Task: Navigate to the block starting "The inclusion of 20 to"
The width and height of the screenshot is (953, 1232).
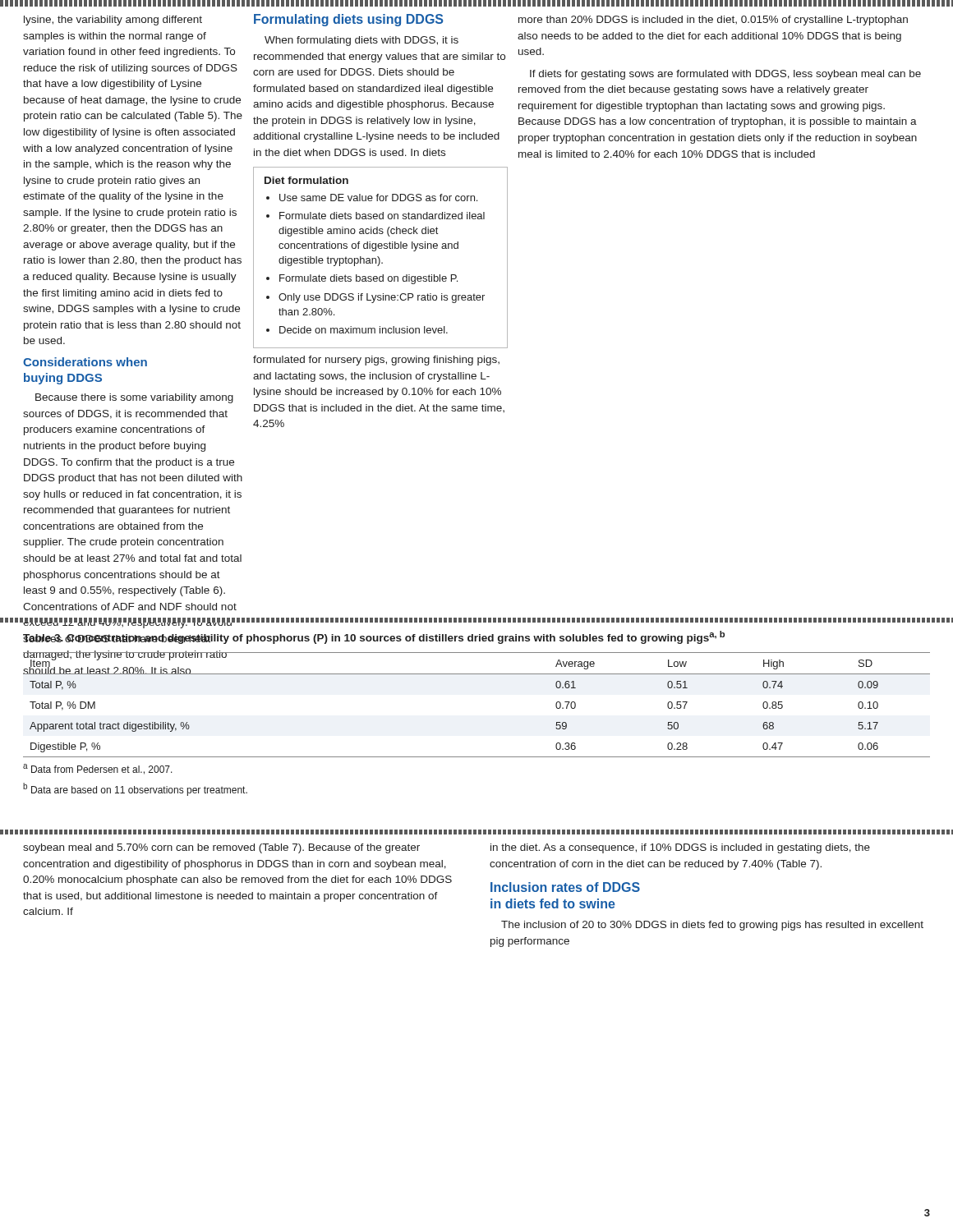Action: (x=710, y=933)
